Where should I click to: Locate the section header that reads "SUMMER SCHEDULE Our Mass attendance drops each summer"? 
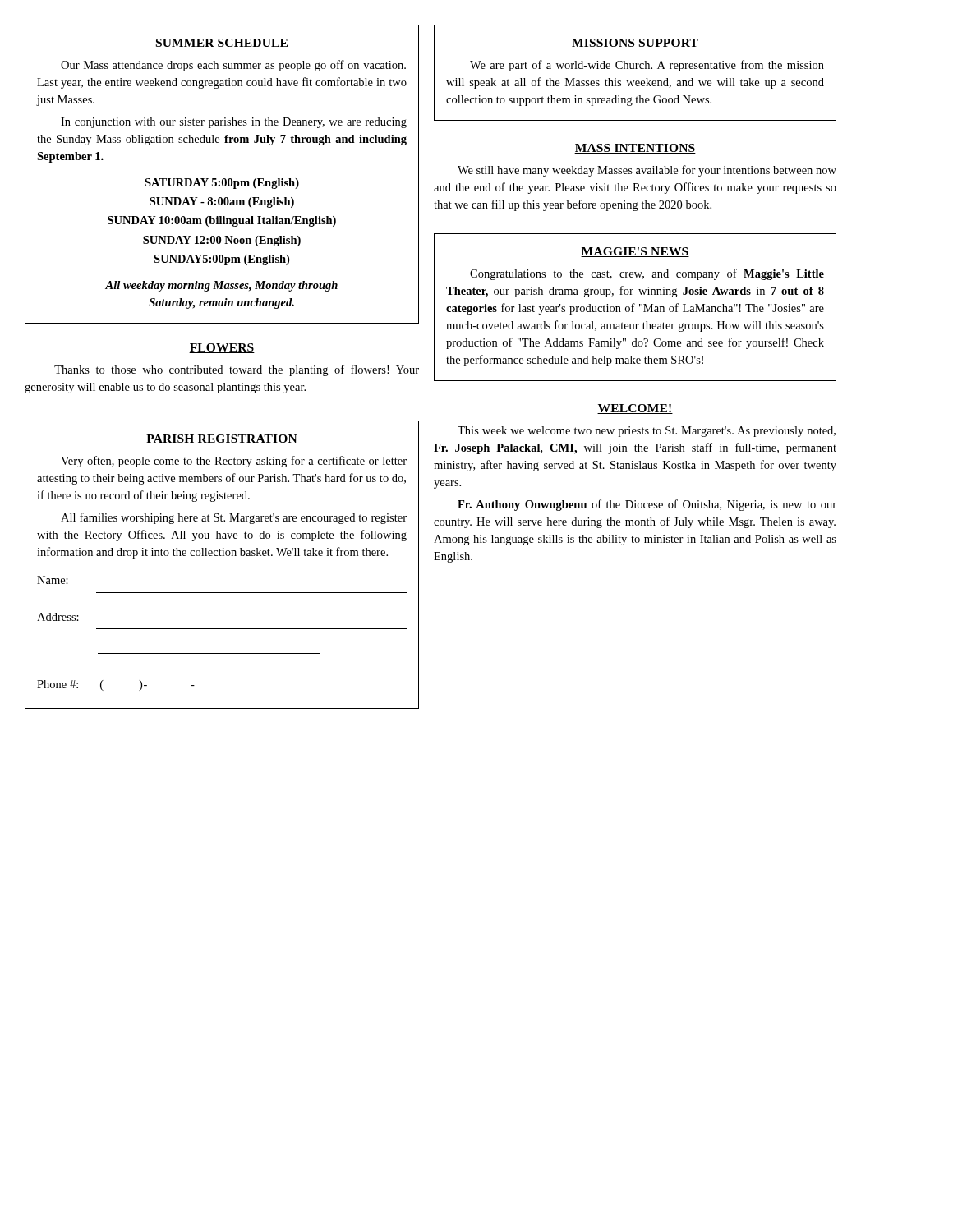222,173
